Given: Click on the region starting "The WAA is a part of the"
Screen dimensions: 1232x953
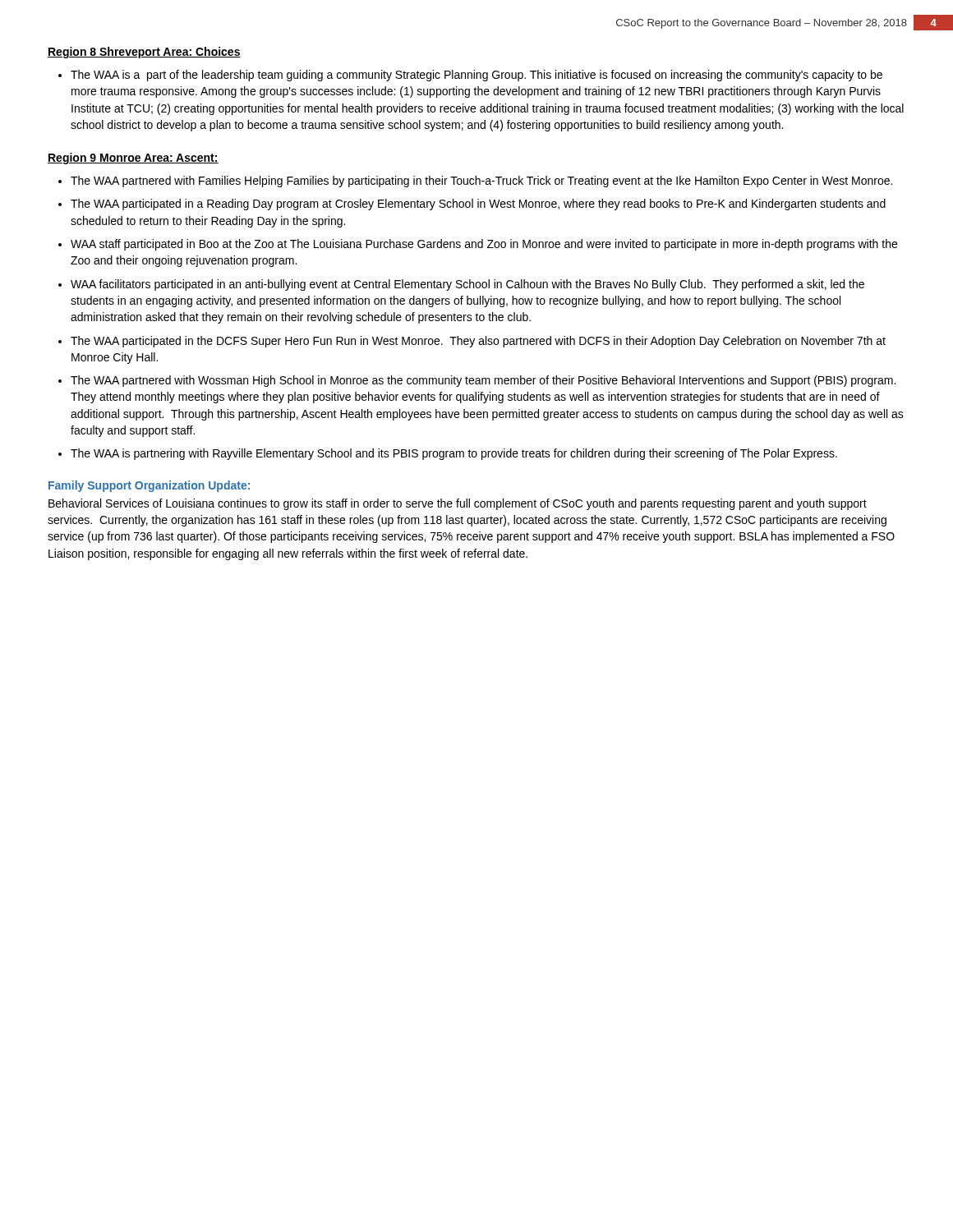Looking at the screenshot, I should pyautogui.click(x=487, y=100).
